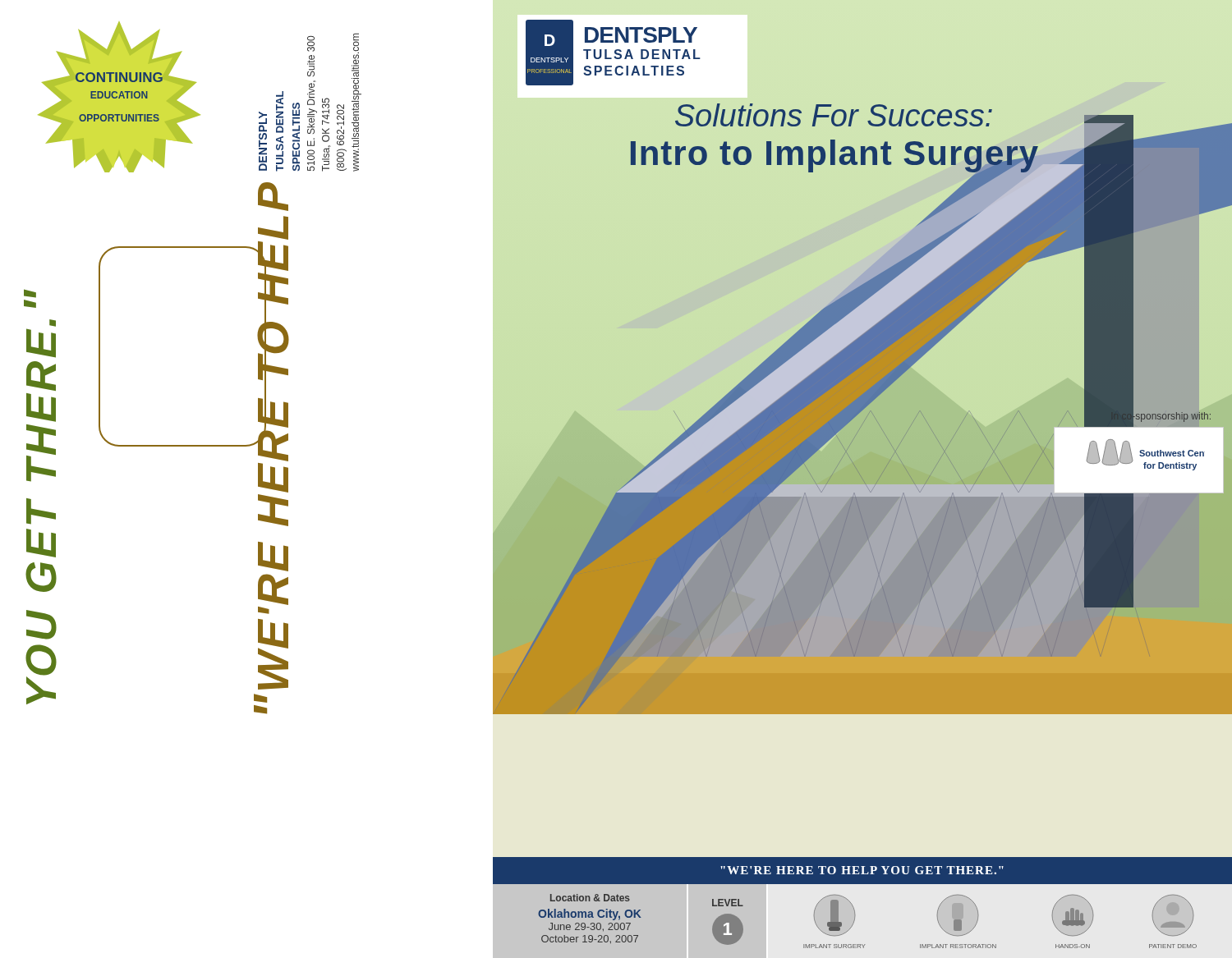The image size is (1232, 958).
Task: Click on the text containing ""WE'RE HERE TO HELP"
Action: click(x=273, y=450)
